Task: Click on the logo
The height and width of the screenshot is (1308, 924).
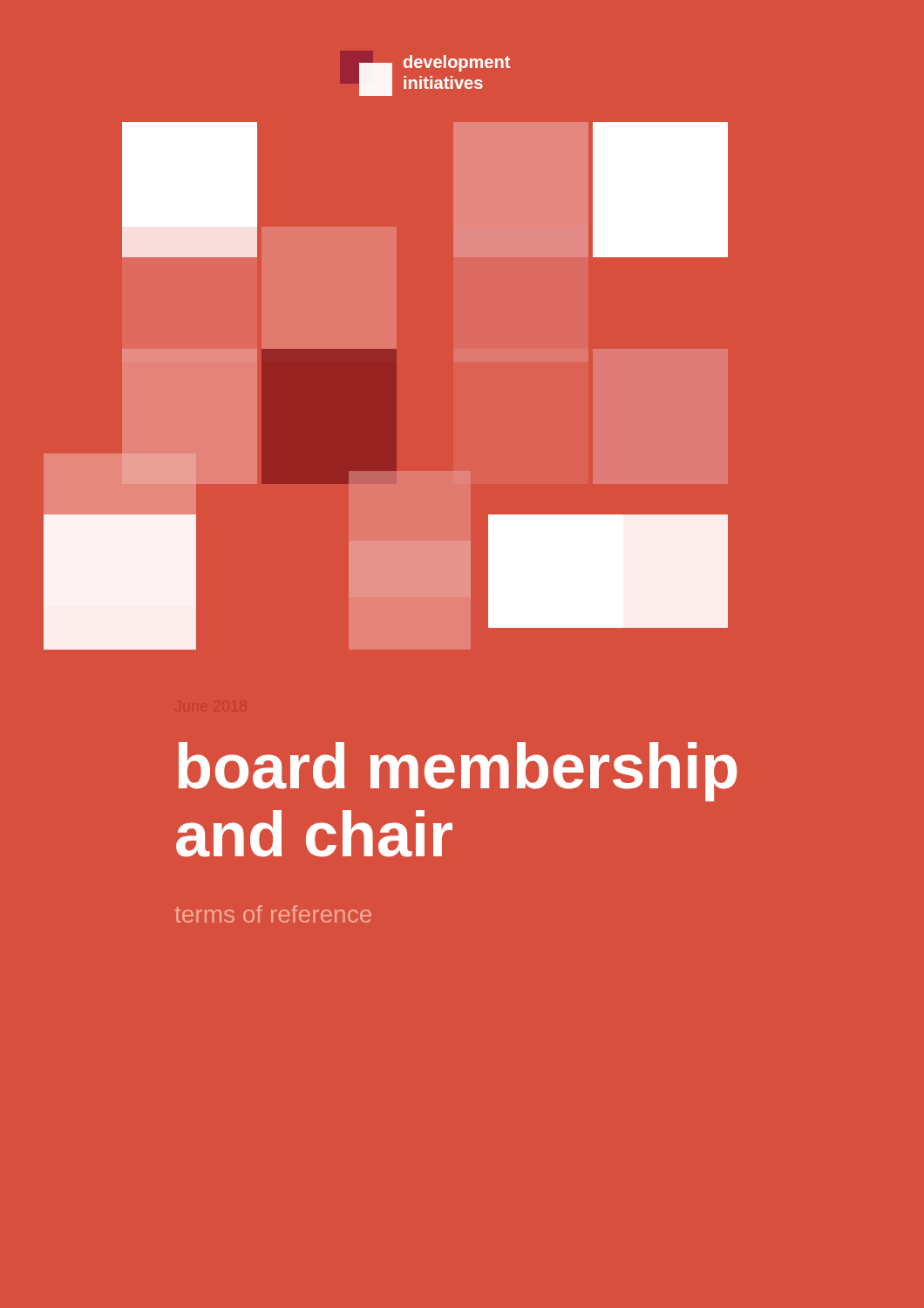Action: [x=462, y=72]
